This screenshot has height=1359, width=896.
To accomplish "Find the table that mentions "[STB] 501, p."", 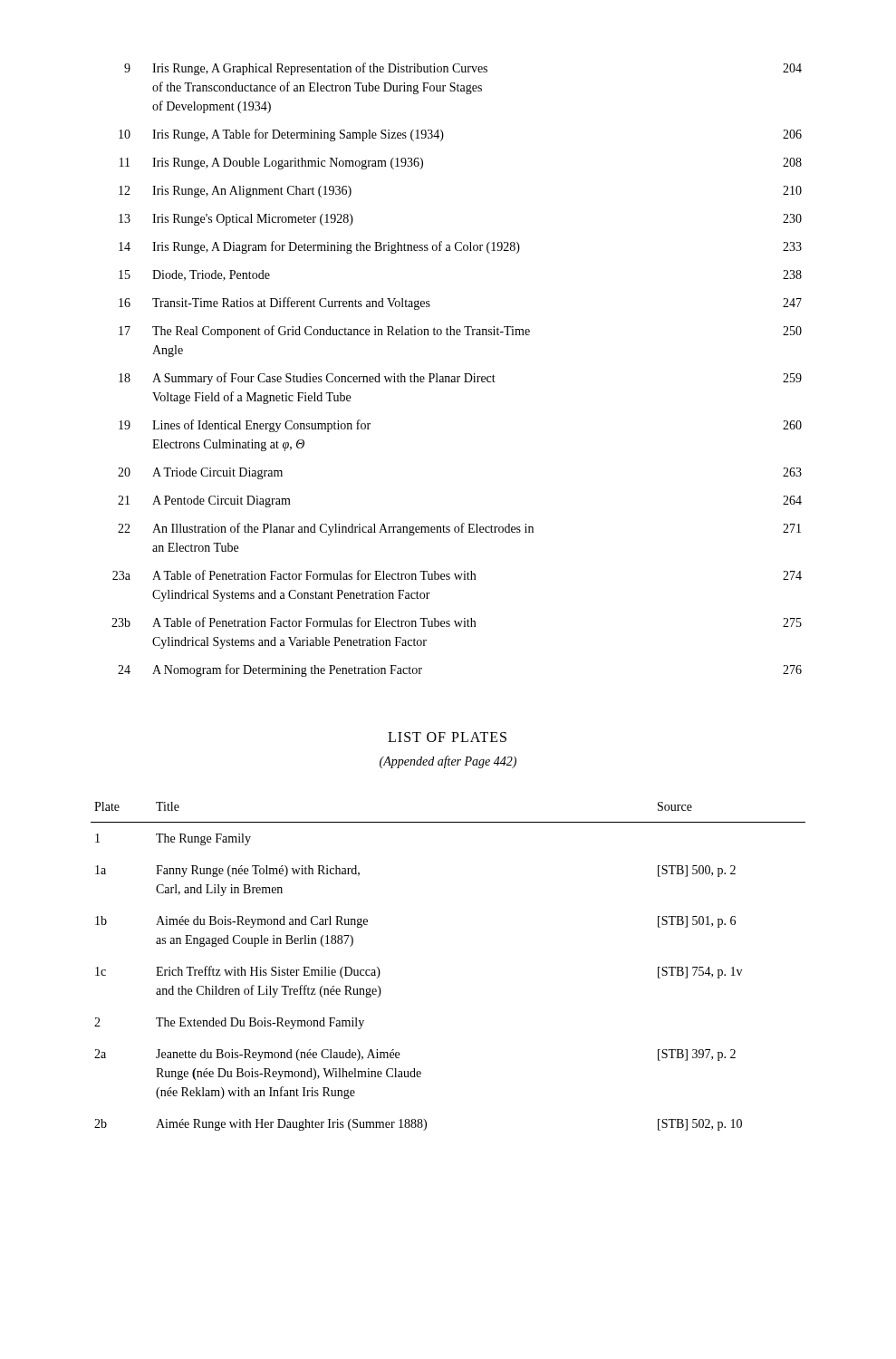I will point(448,968).
